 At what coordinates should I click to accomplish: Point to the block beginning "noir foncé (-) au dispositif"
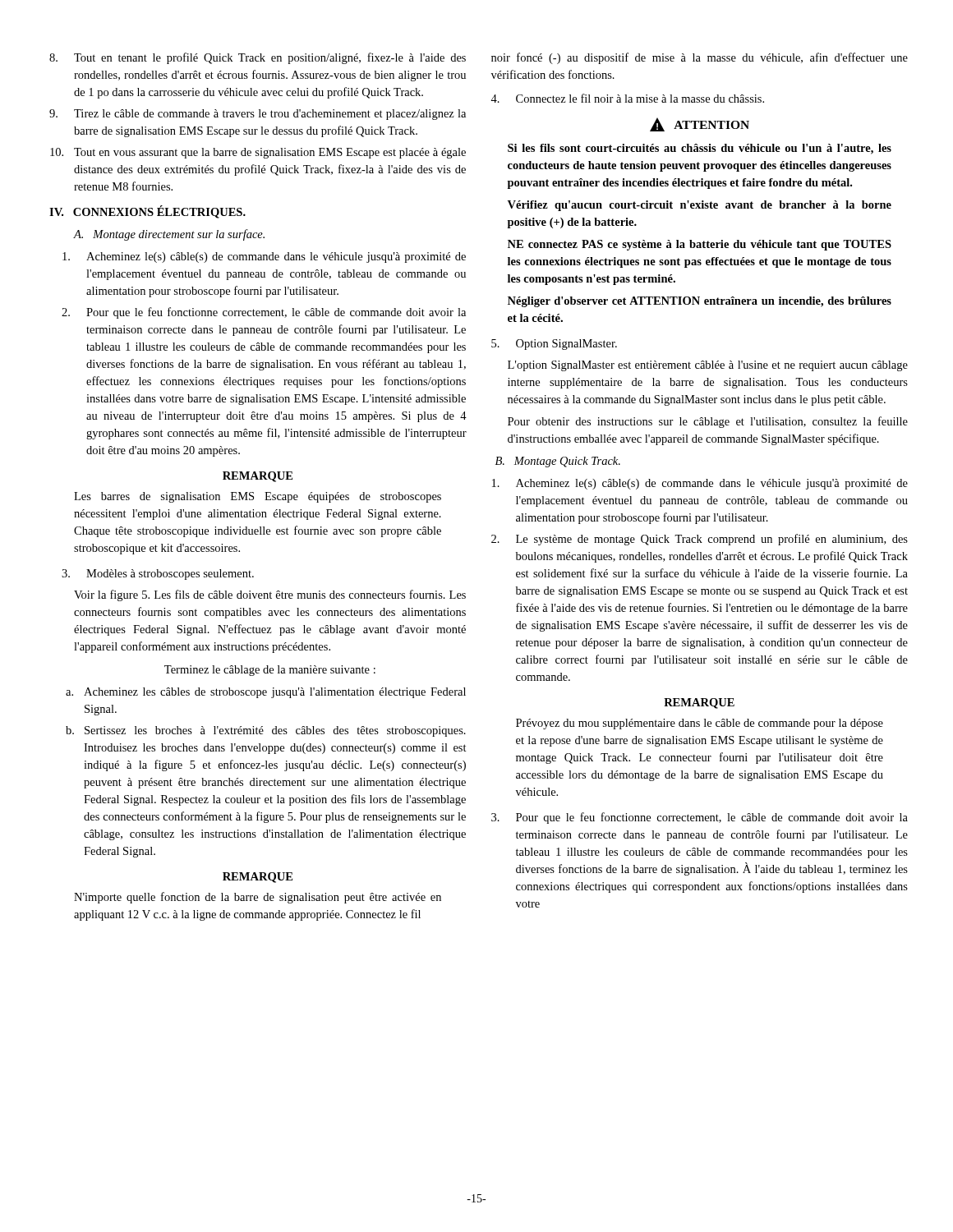pyautogui.click(x=699, y=67)
